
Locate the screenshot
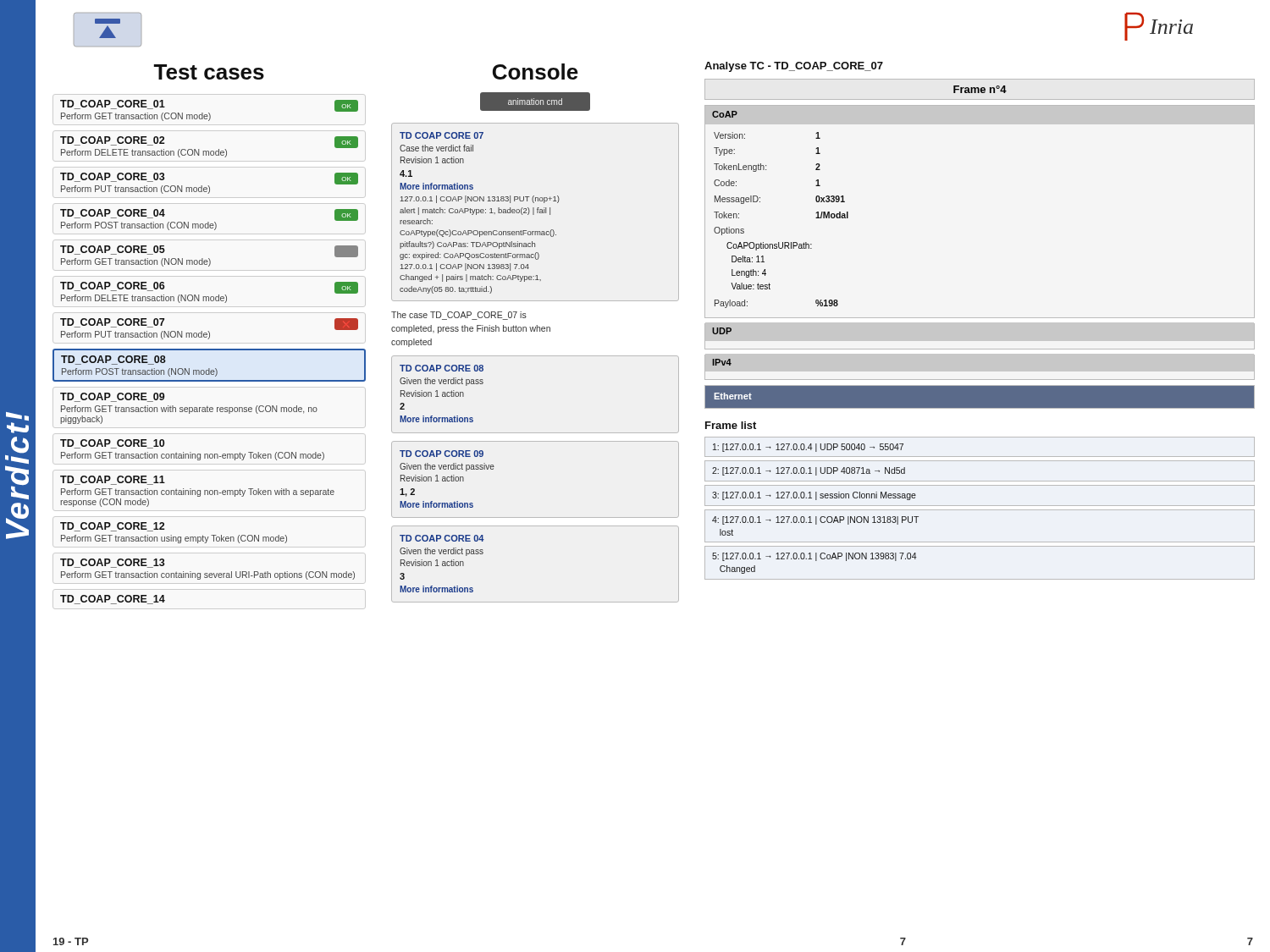pos(535,103)
